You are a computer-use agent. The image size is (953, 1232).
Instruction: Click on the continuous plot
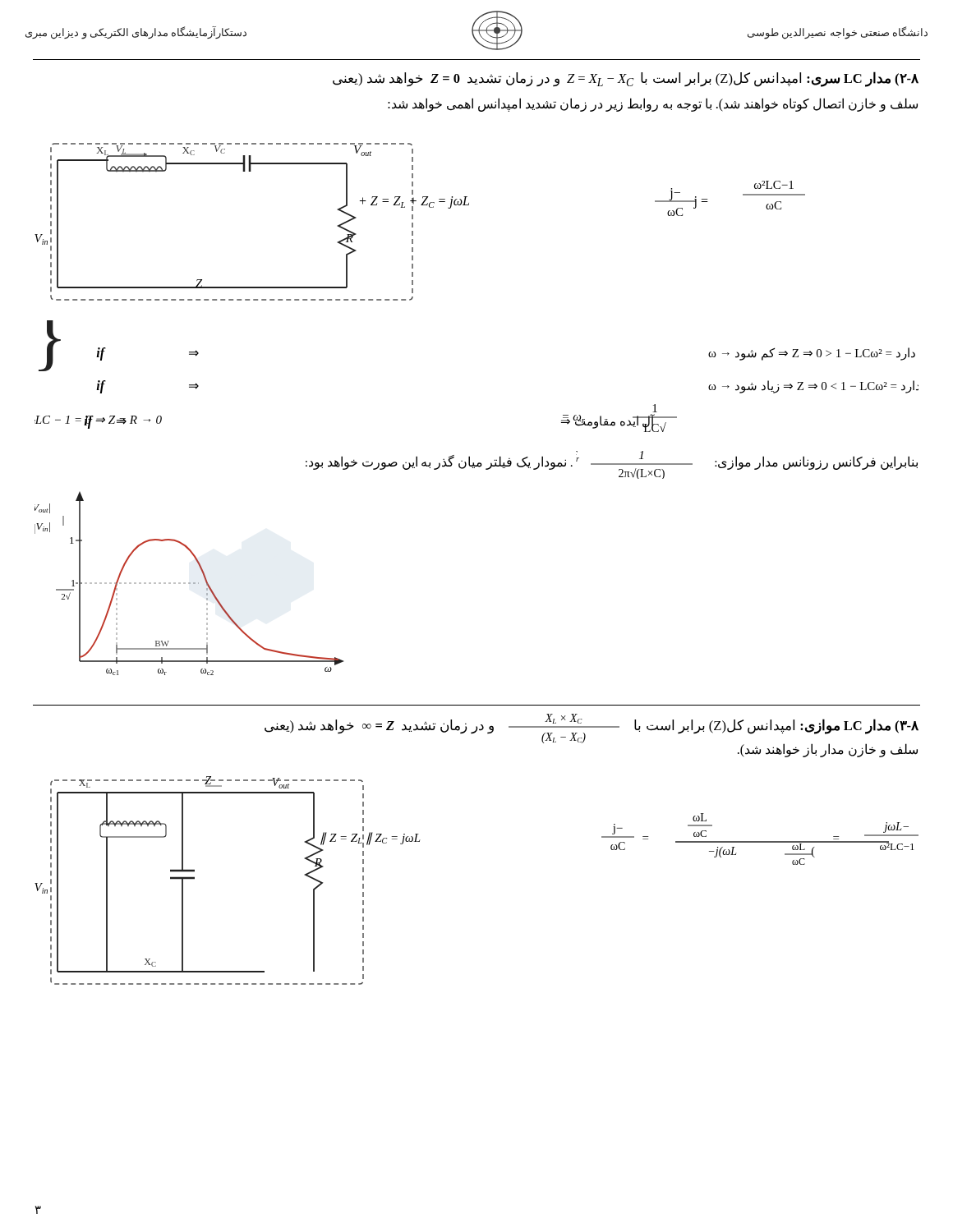[195, 587]
